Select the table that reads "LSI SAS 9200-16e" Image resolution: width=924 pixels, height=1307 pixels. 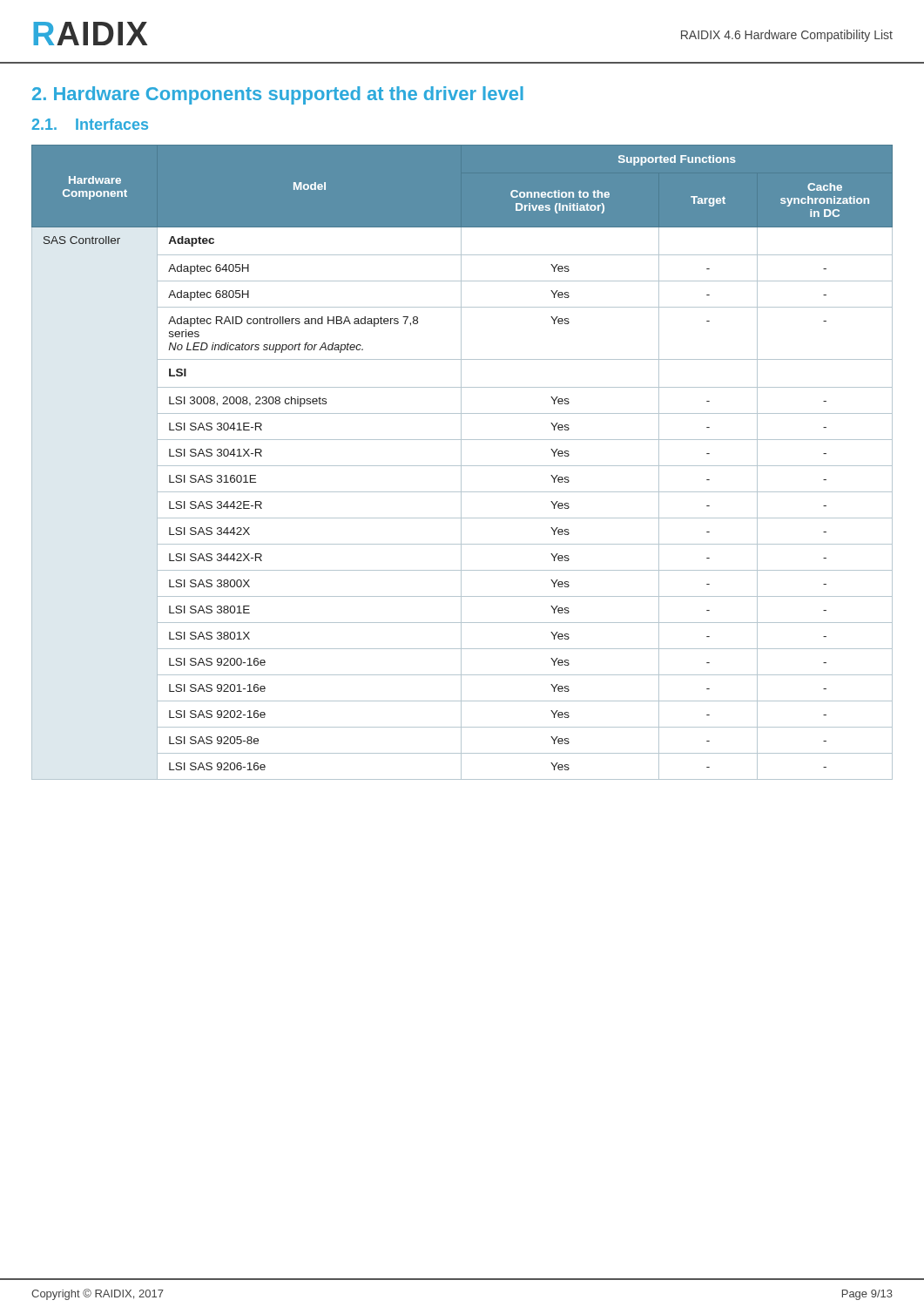tap(462, 462)
